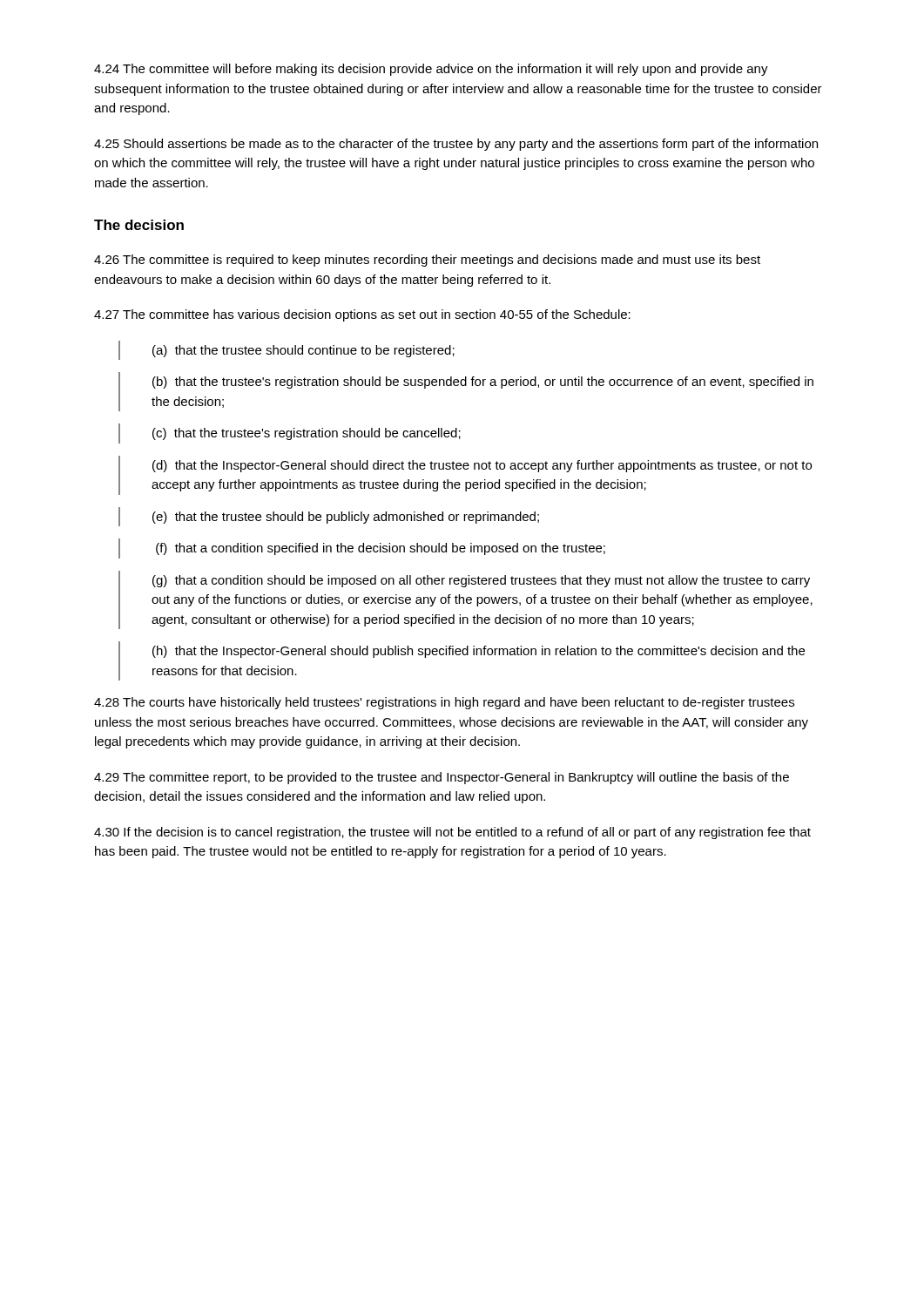Navigate to the text block starting "28 The courts have historically held trustees'"
This screenshot has width=924, height=1307.
pyautogui.click(x=451, y=721)
